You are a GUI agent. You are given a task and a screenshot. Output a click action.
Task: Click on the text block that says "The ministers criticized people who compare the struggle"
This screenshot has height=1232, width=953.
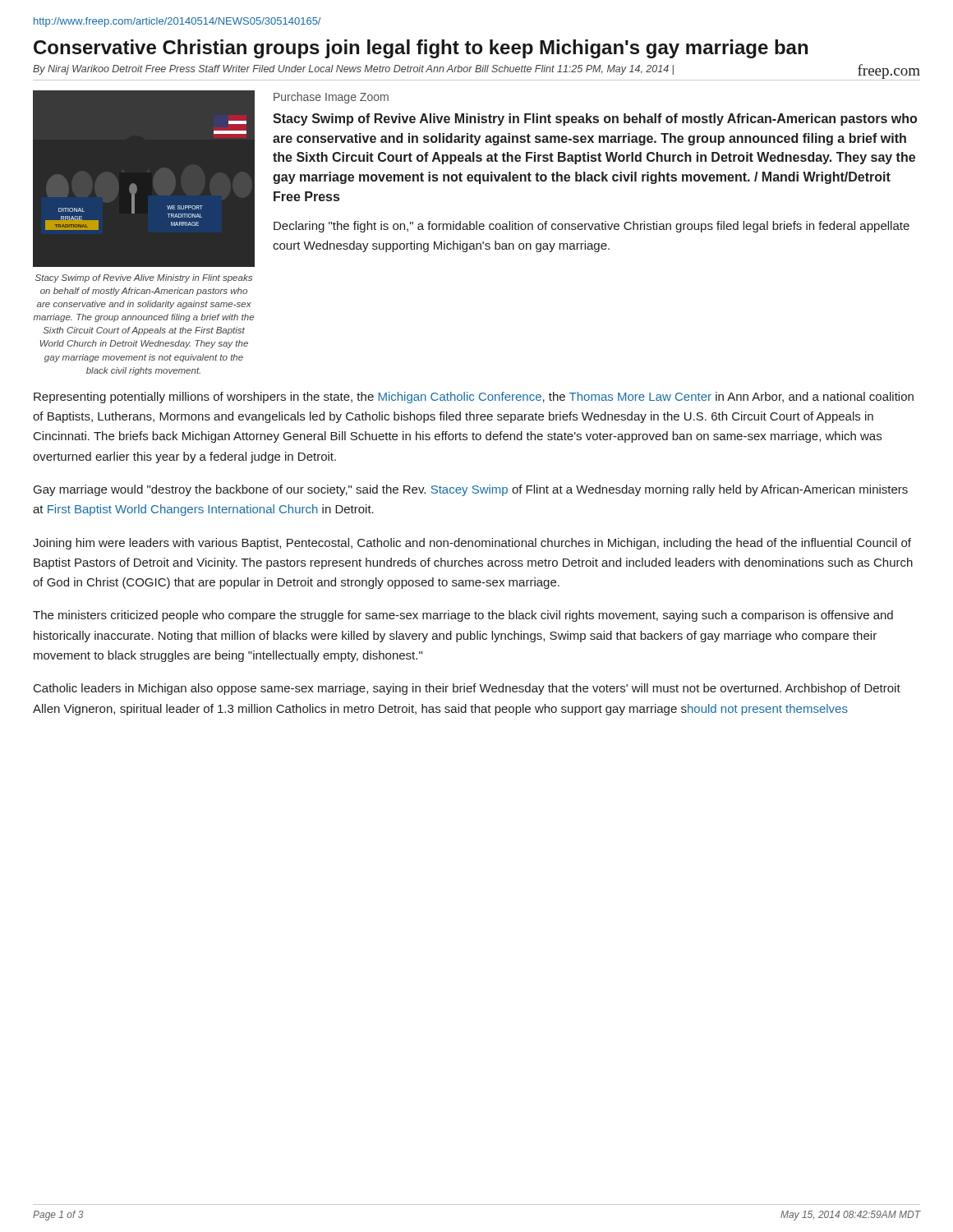[x=463, y=635]
